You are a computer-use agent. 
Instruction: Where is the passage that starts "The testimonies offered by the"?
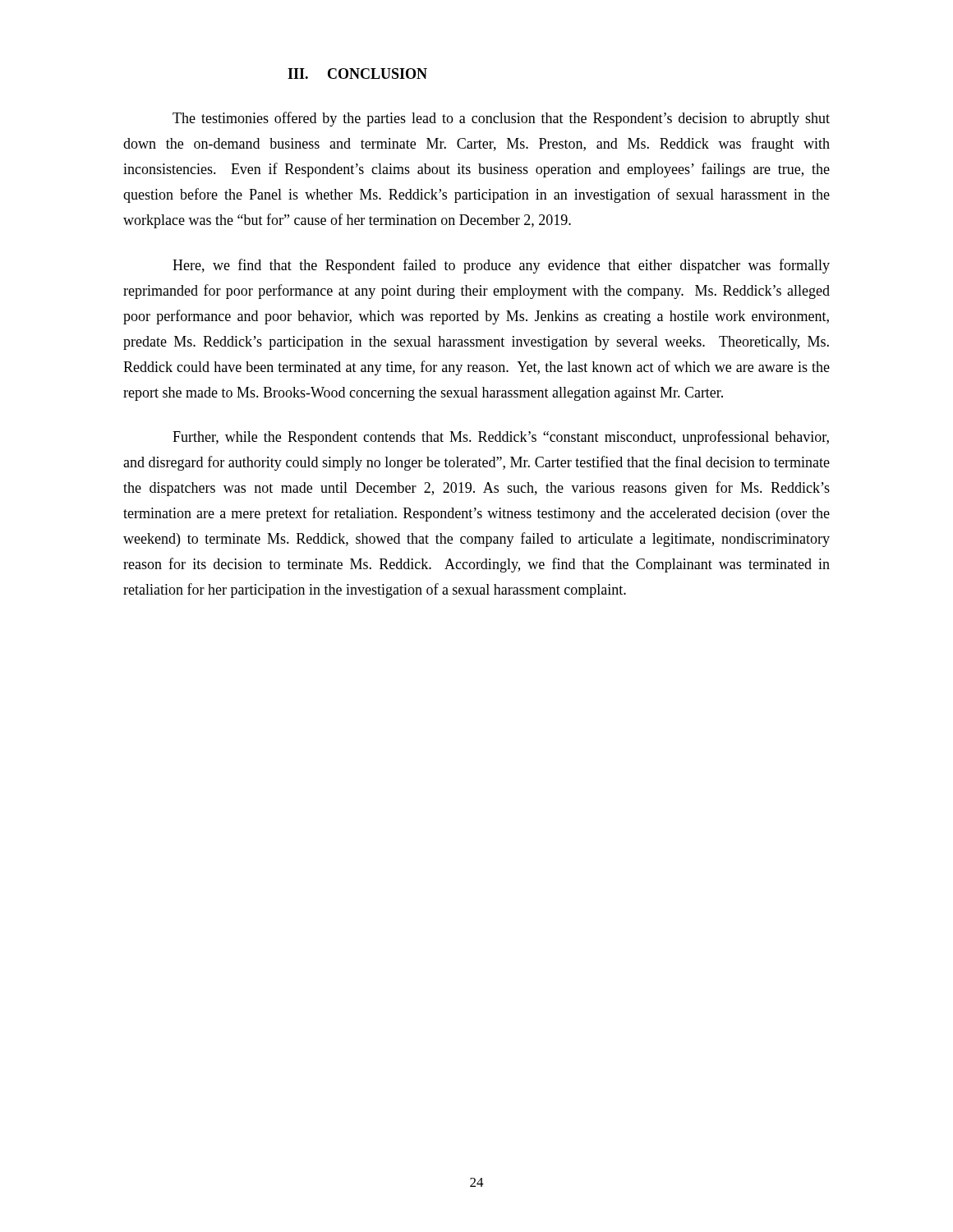[476, 170]
